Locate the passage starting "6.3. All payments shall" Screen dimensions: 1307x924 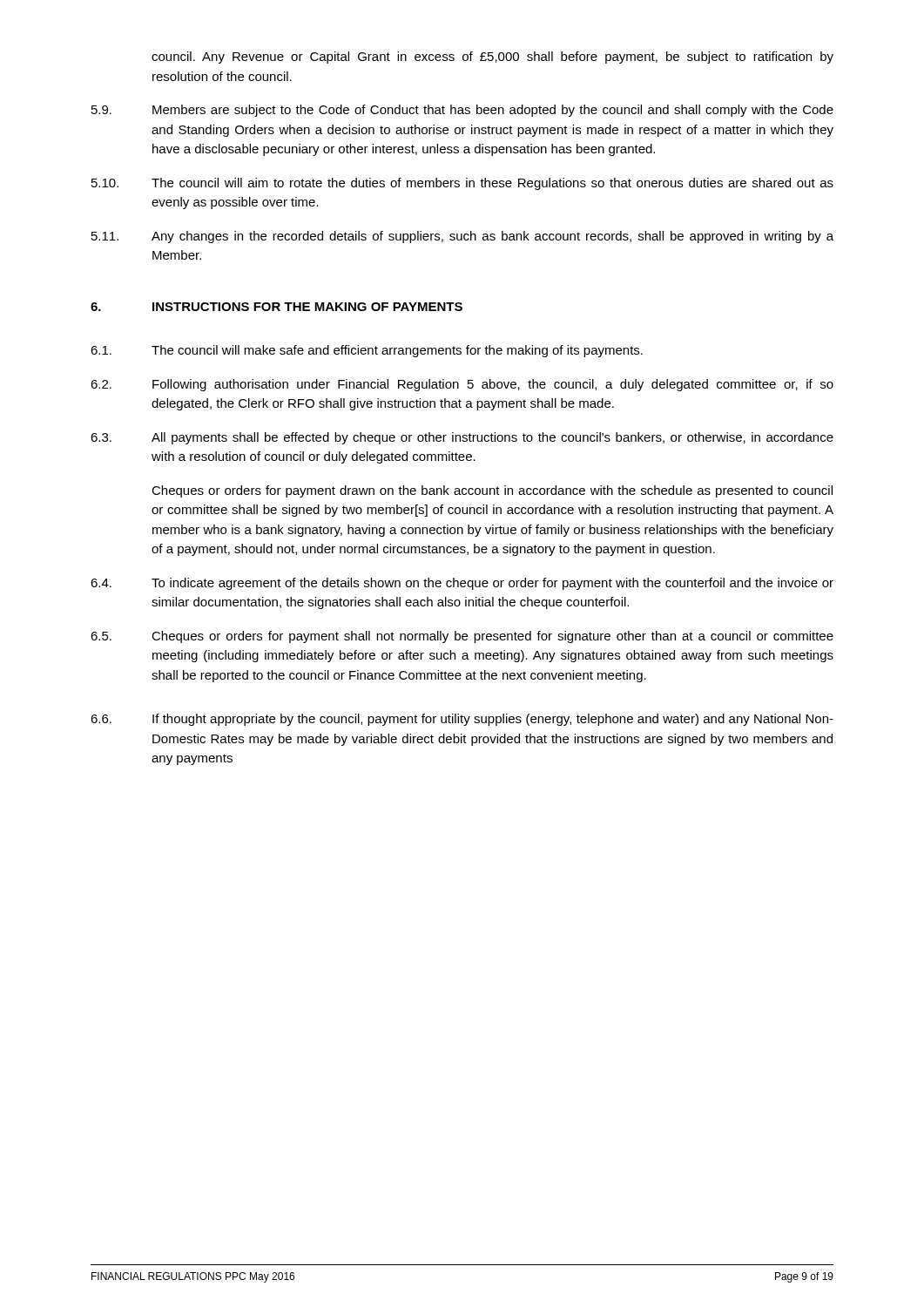coord(462,447)
